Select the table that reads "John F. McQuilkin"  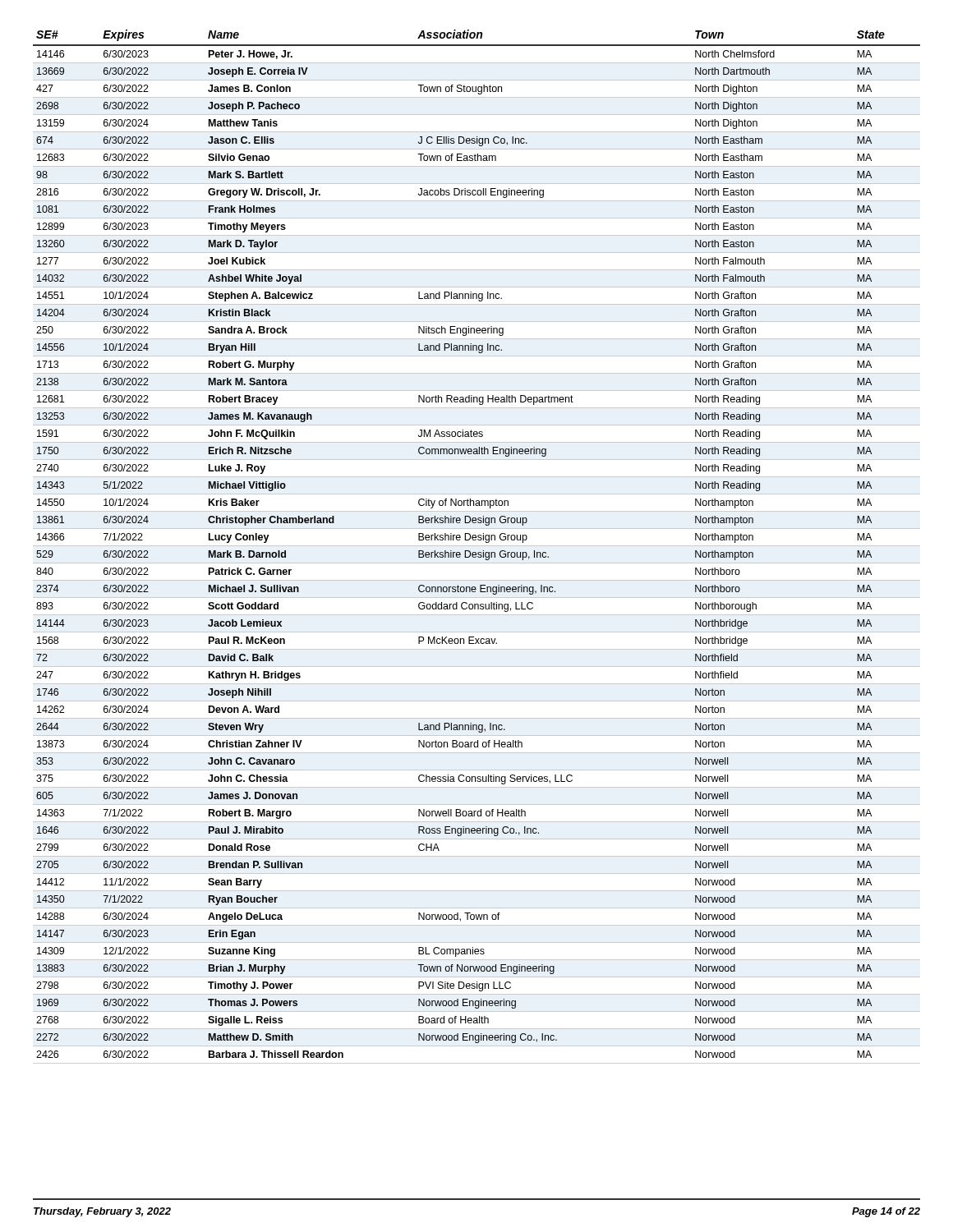pyautogui.click(x=476, y=544)
